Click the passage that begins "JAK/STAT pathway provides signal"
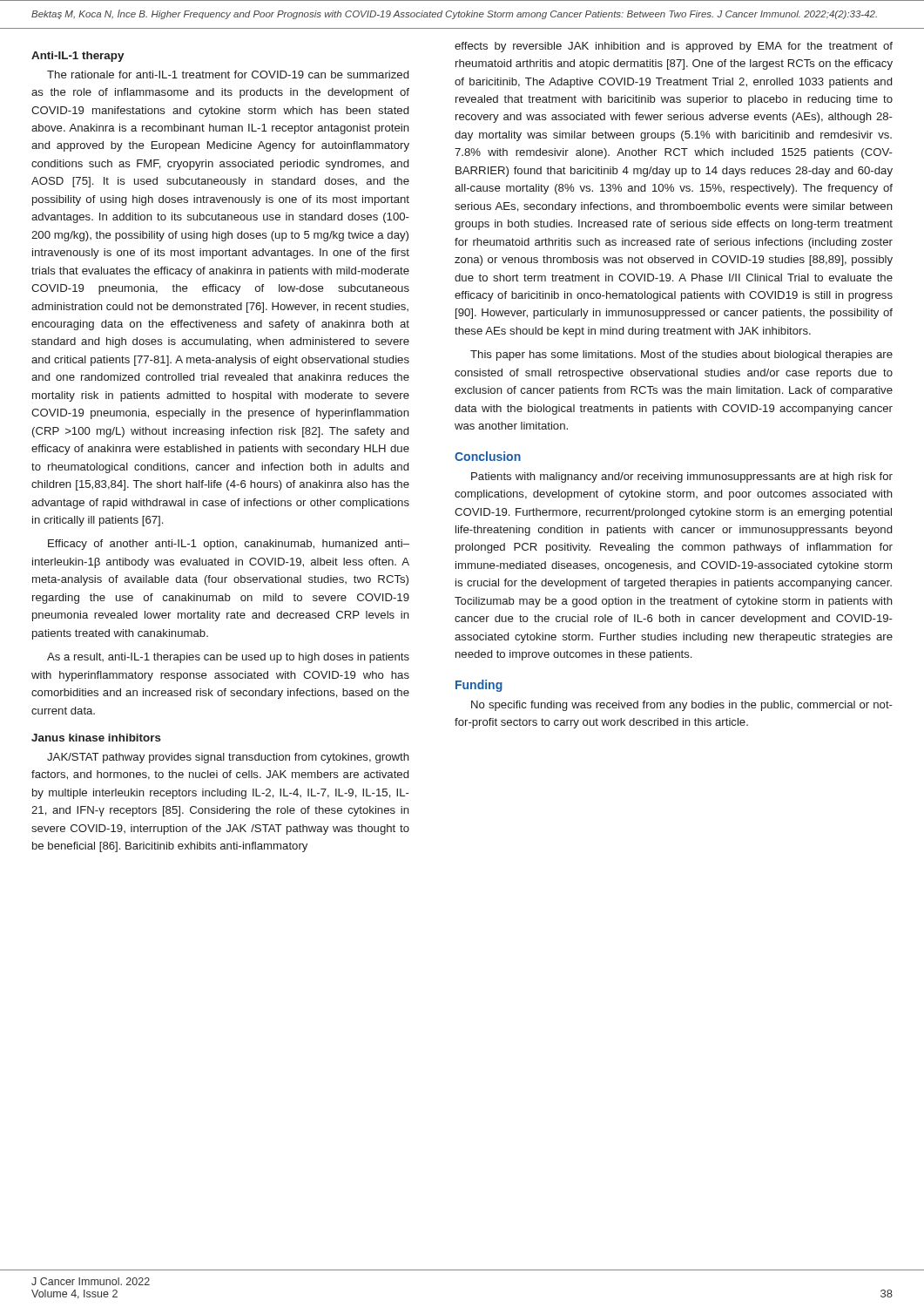 (x=220, y=801)
